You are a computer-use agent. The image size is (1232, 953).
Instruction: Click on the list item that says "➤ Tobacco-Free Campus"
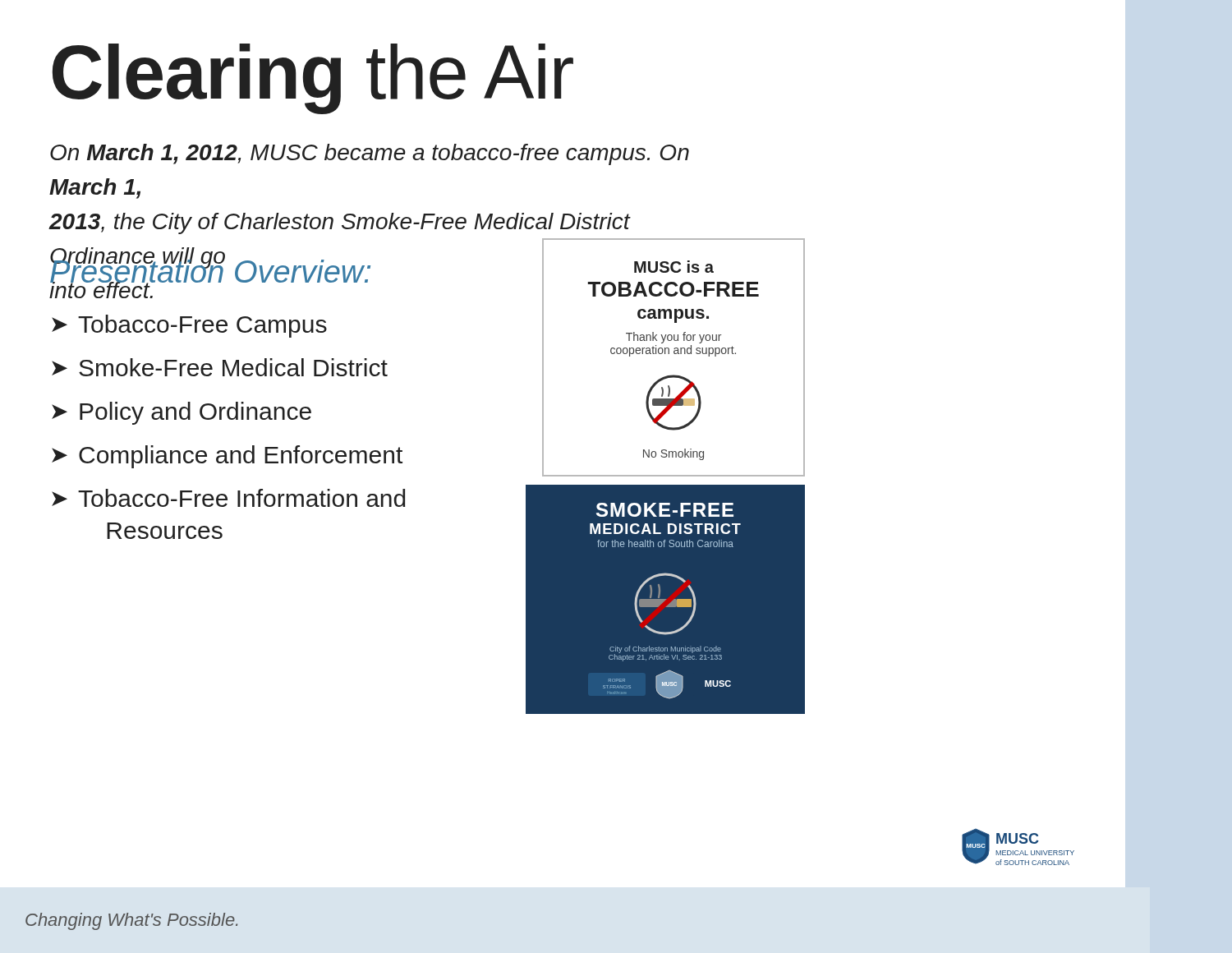coord(188,325)
